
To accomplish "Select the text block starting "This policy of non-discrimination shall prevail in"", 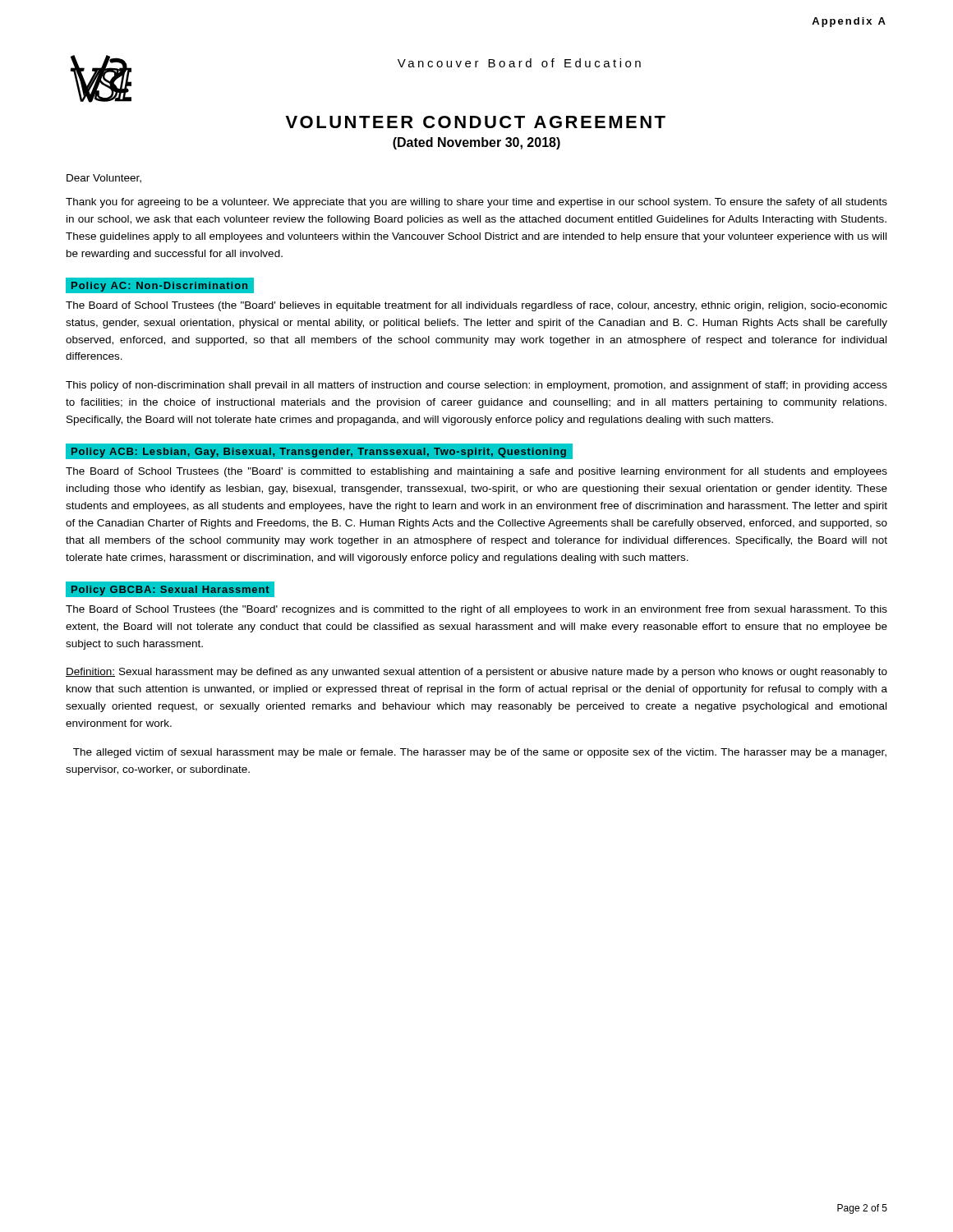I will 476,402.
